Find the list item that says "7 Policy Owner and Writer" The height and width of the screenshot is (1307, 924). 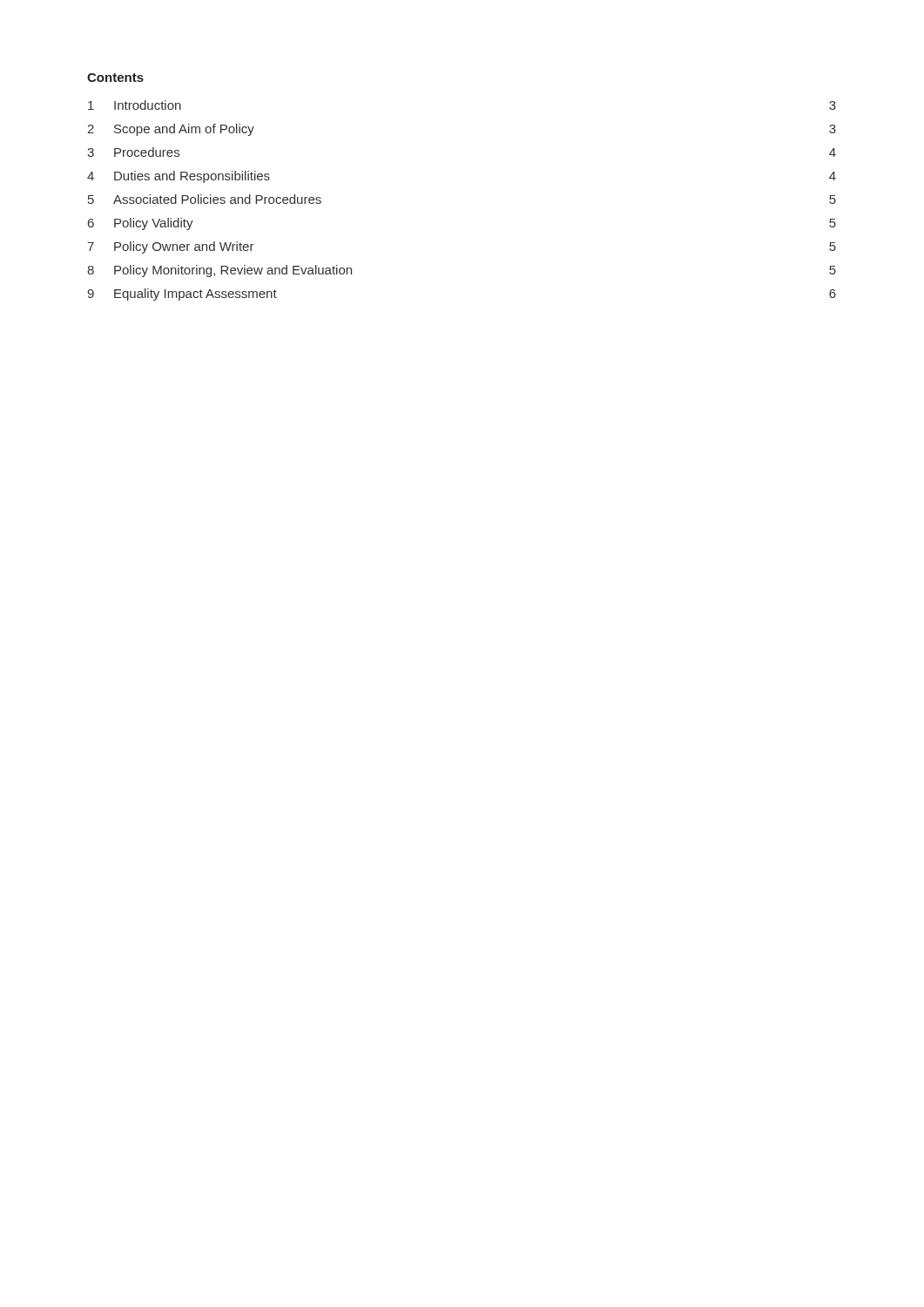(182, 247)
